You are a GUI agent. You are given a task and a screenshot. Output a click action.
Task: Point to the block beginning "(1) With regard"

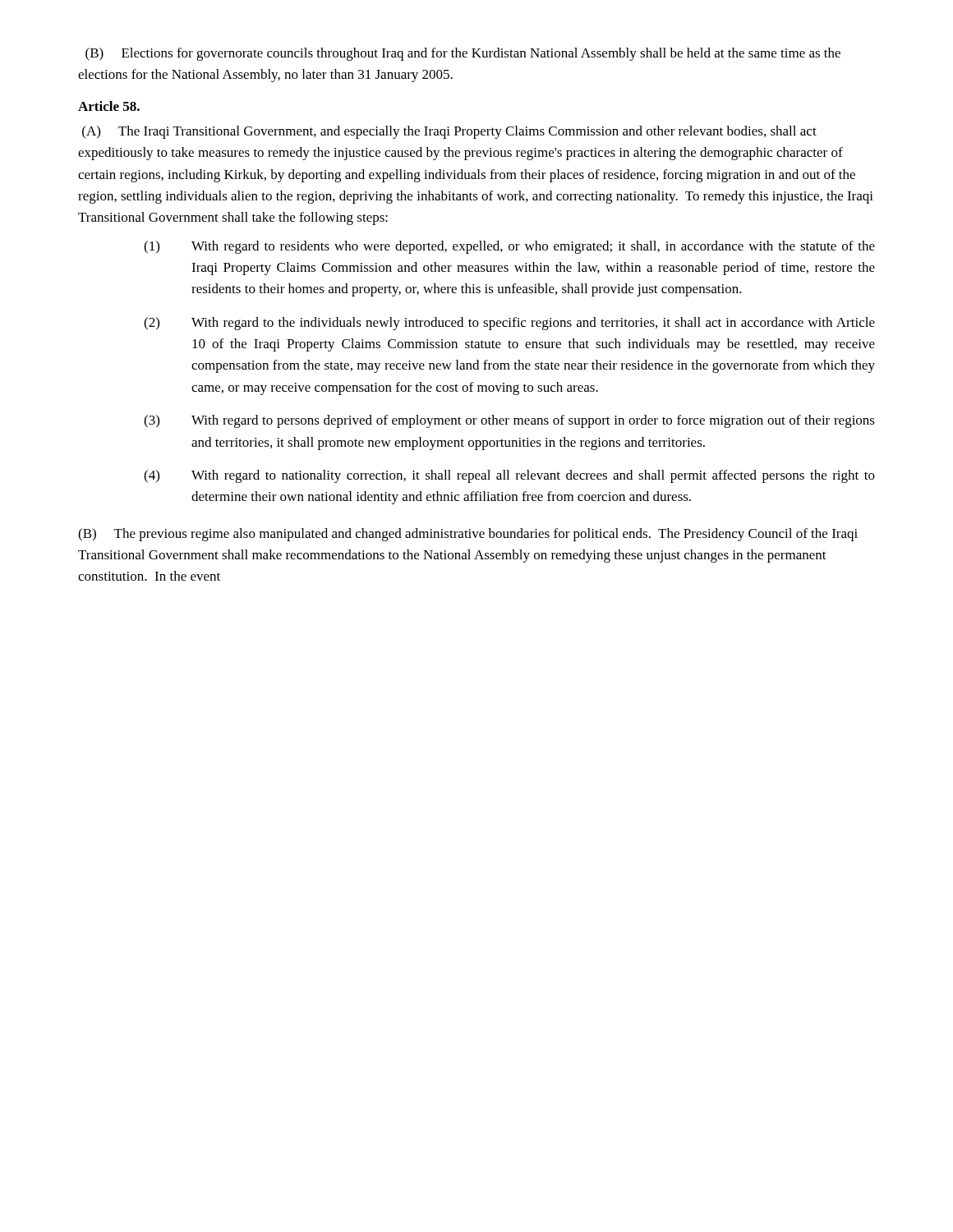(x=509, y=268)
